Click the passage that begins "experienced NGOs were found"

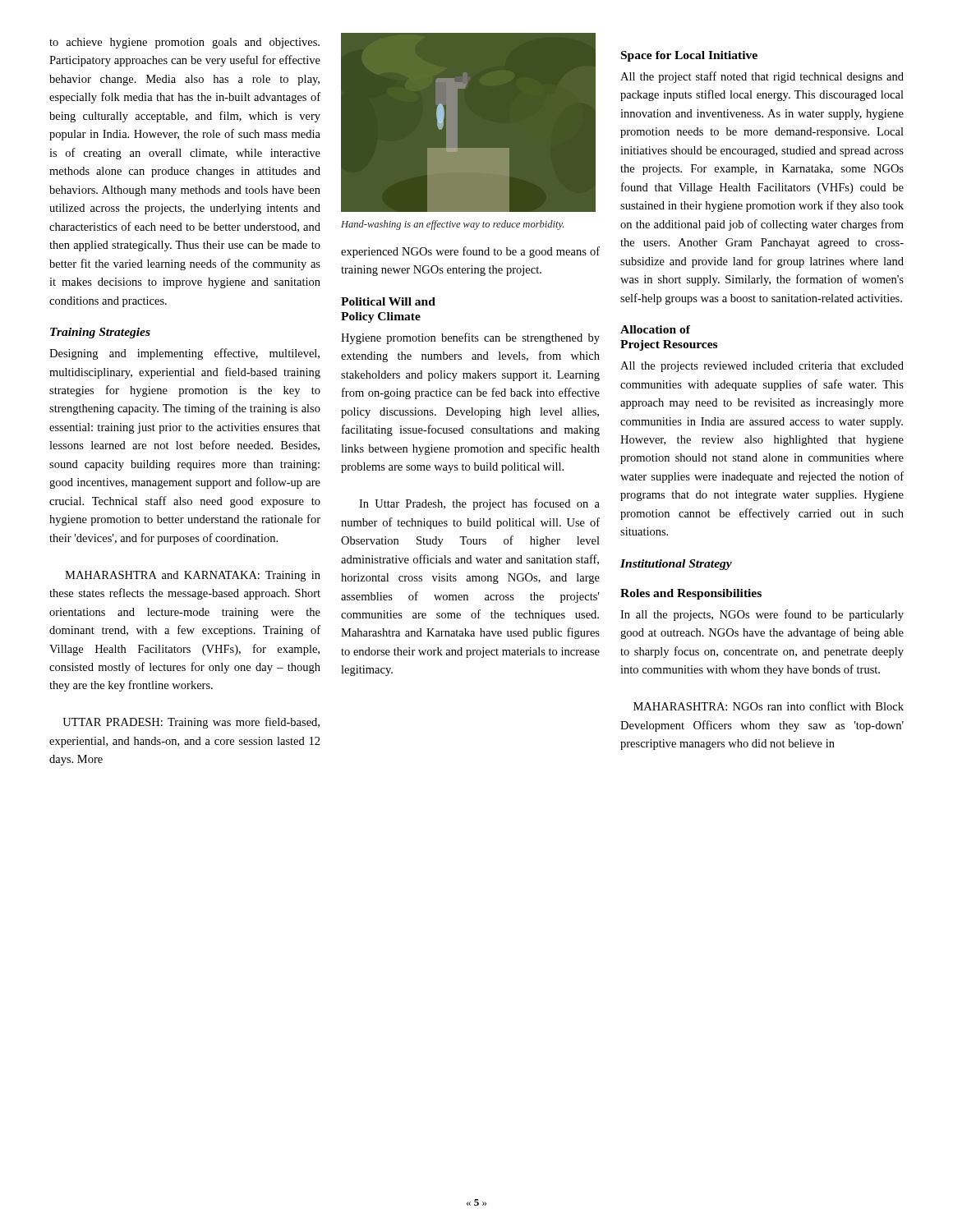[470, 261]
